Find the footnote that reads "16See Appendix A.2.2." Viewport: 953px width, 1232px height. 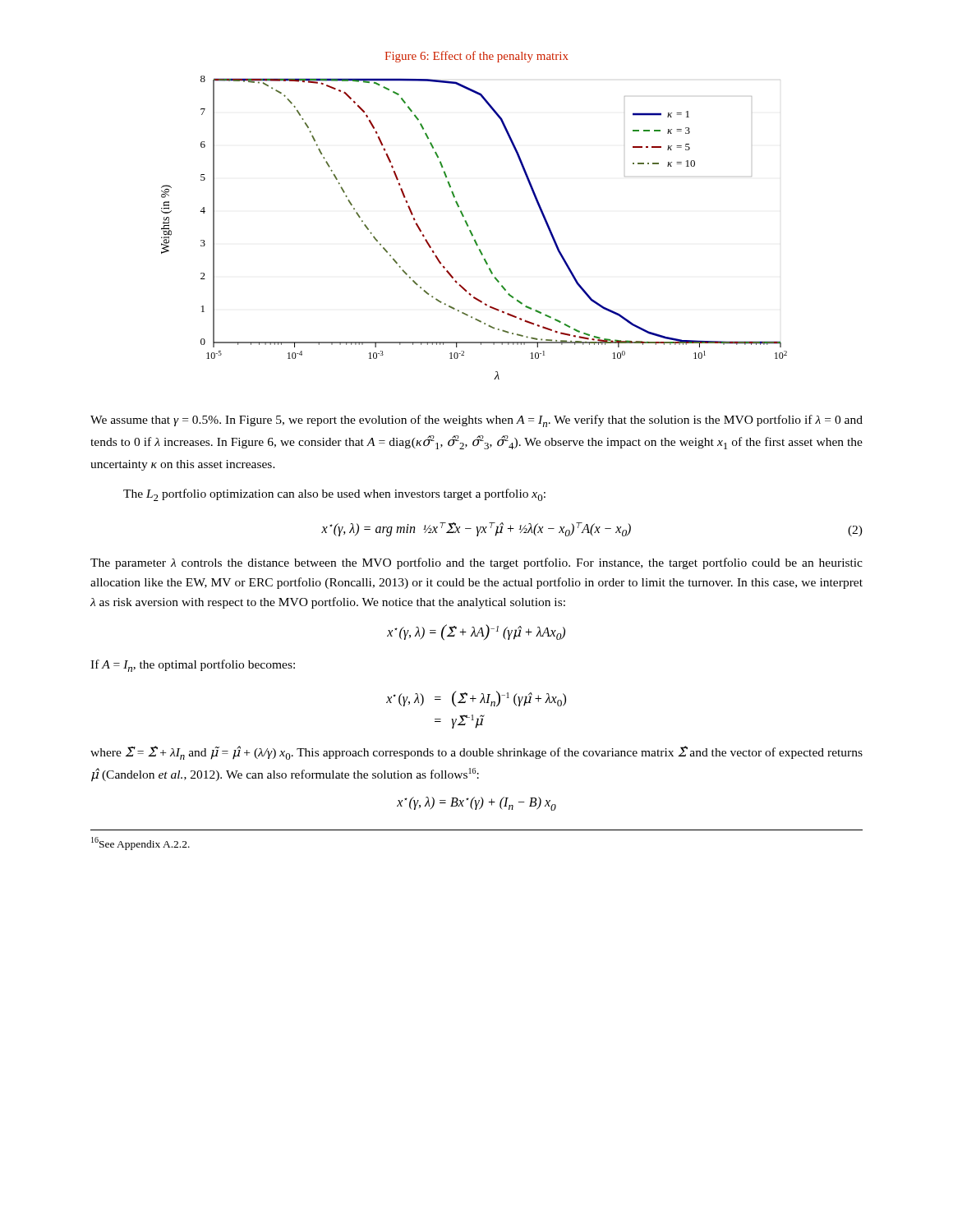140,843
